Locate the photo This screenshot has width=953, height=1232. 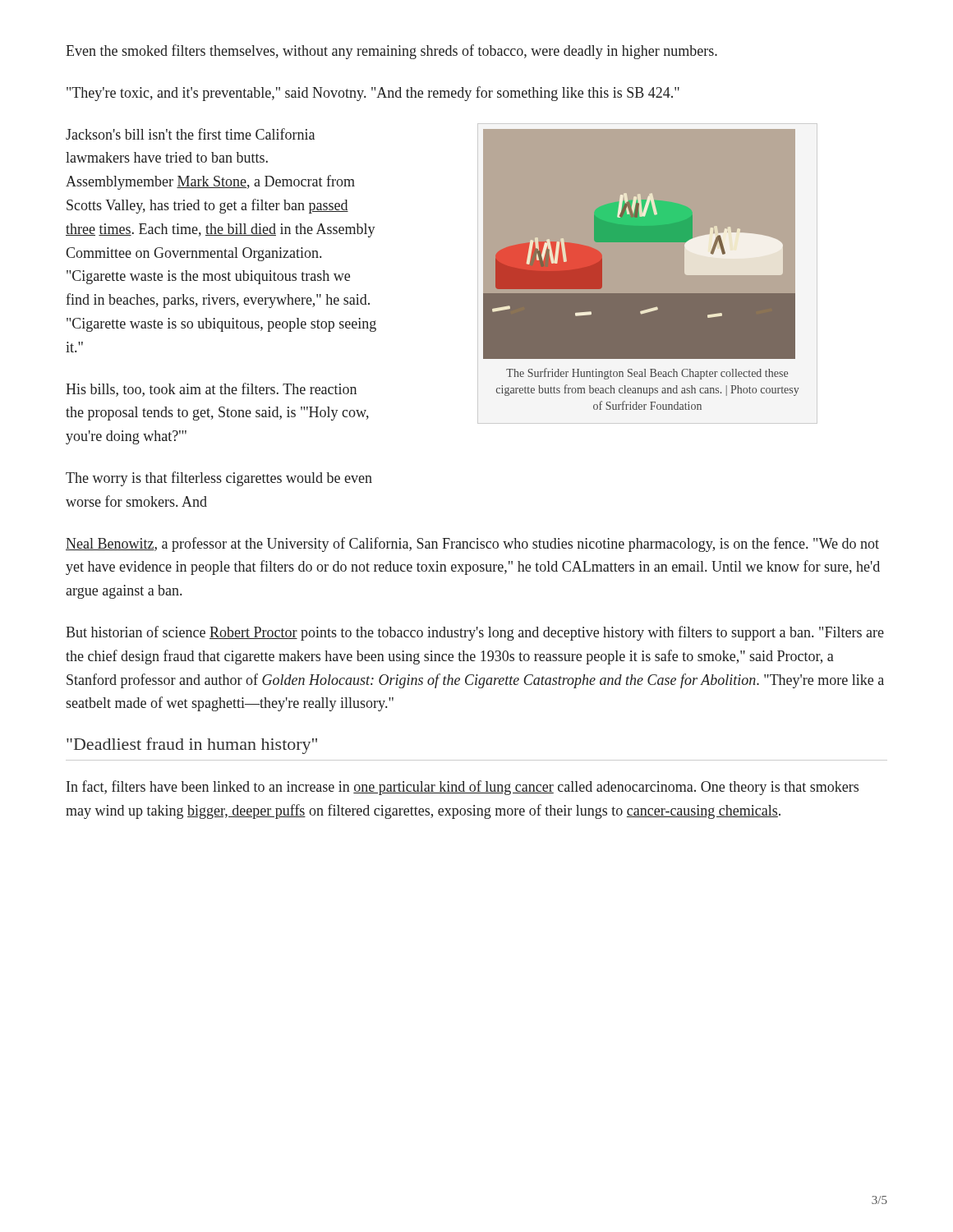tap(647, 274)
